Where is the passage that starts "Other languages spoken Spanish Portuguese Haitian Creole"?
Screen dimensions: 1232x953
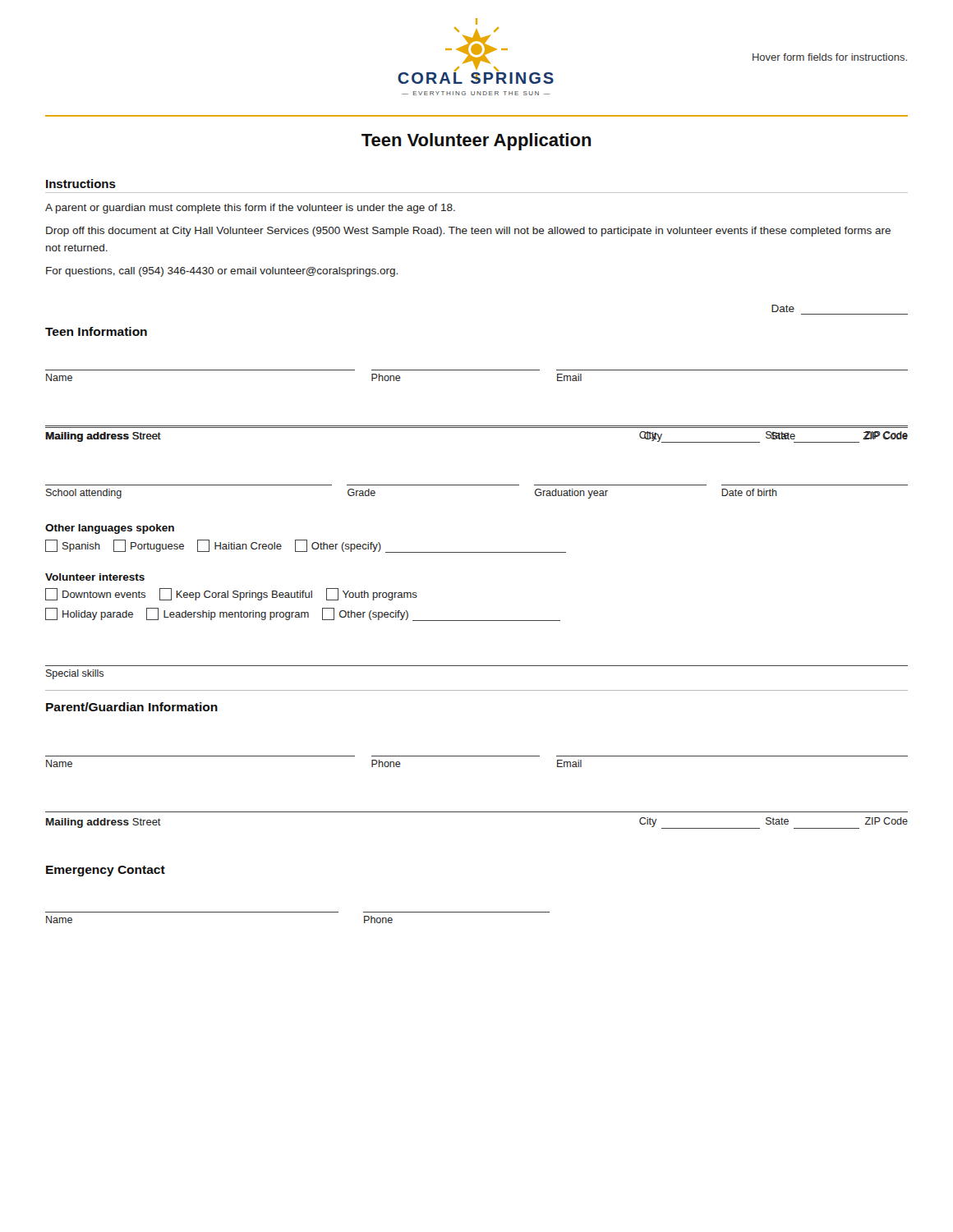pos(110,529)
